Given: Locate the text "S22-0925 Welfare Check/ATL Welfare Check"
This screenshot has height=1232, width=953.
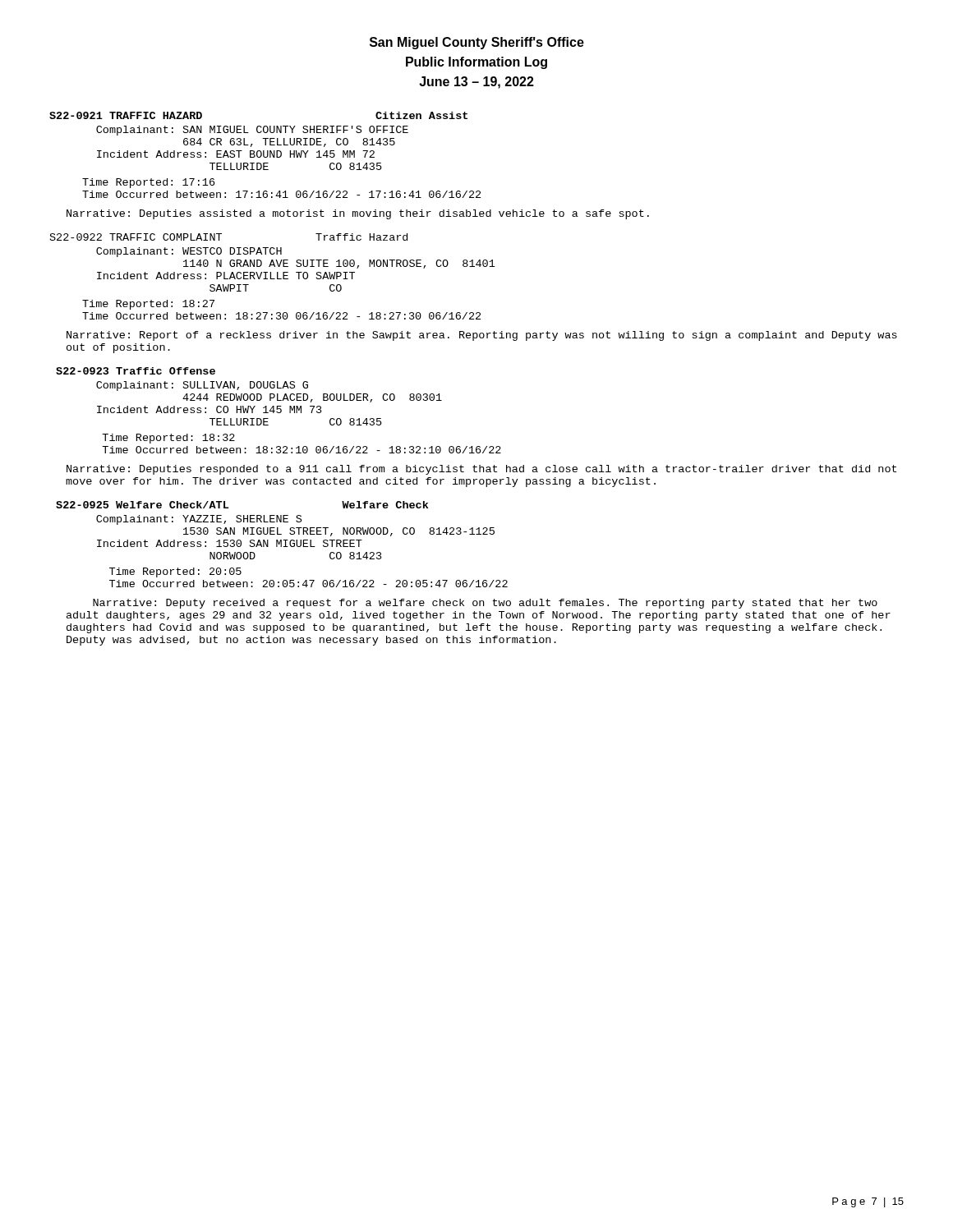Looking at the screenshot, I should (x=239, y=505).
